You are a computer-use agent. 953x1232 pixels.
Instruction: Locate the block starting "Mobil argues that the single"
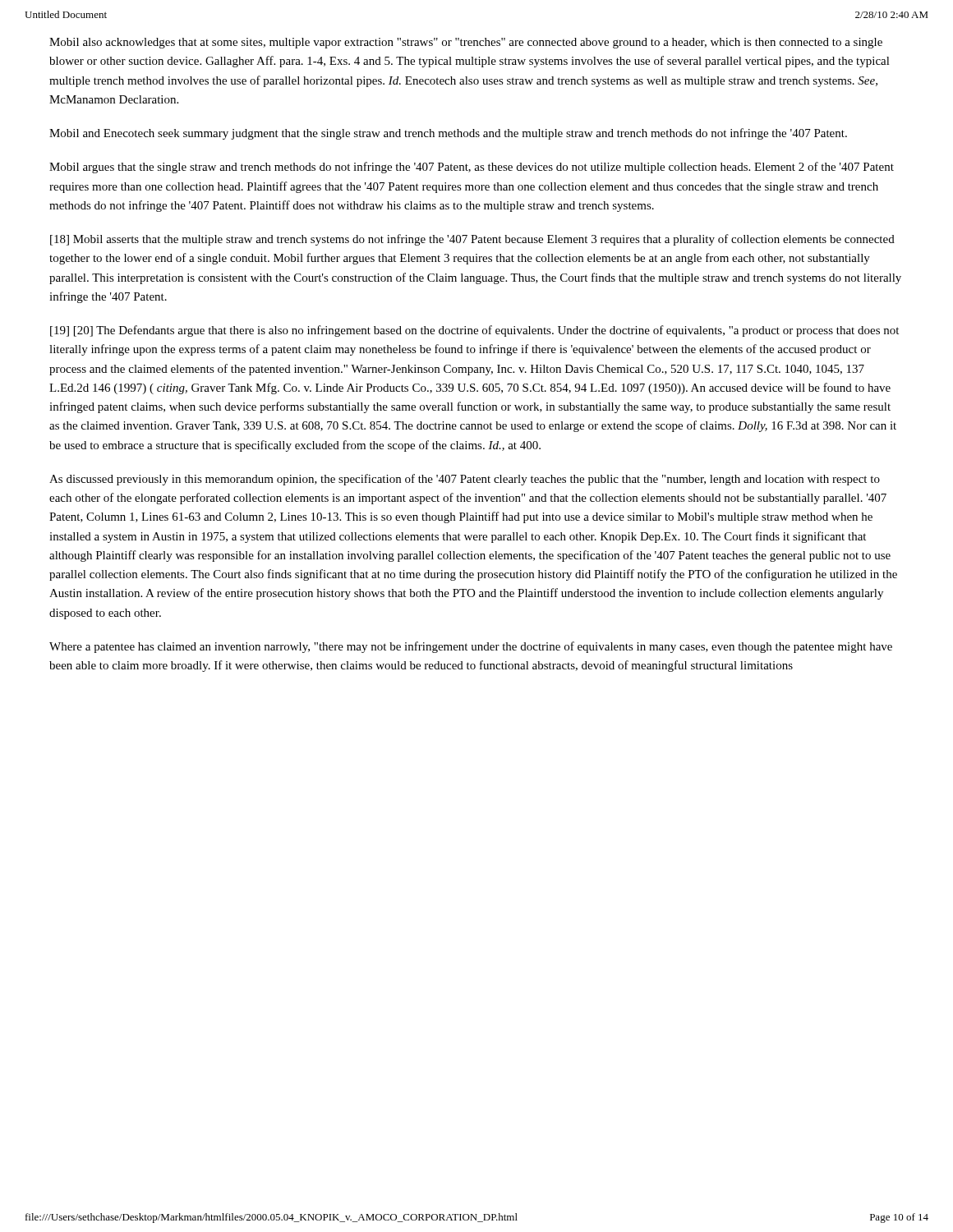coord(471,186)
